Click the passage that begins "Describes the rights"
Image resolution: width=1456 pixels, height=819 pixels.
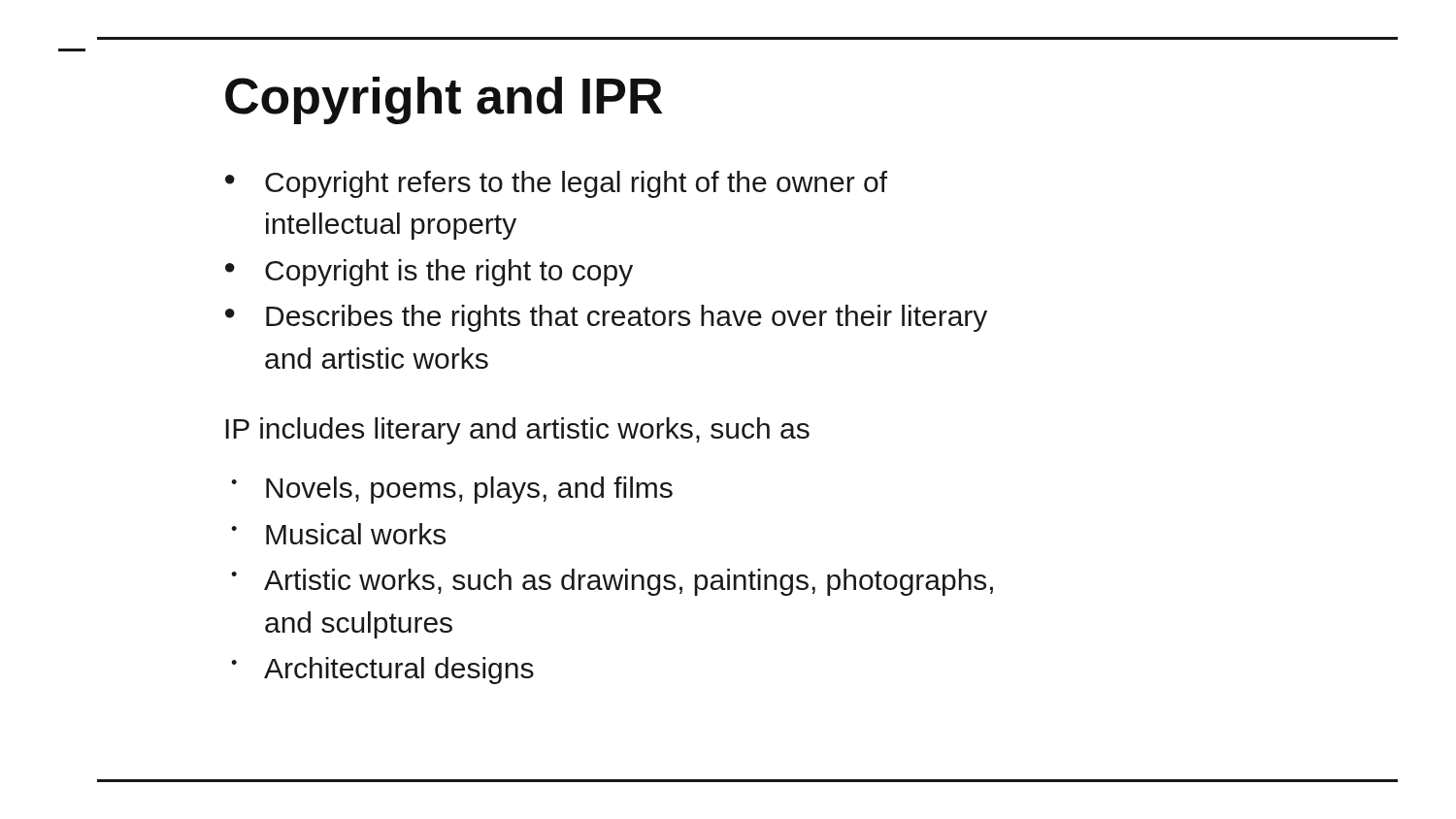pyautogui.click(x=626, y=337)
